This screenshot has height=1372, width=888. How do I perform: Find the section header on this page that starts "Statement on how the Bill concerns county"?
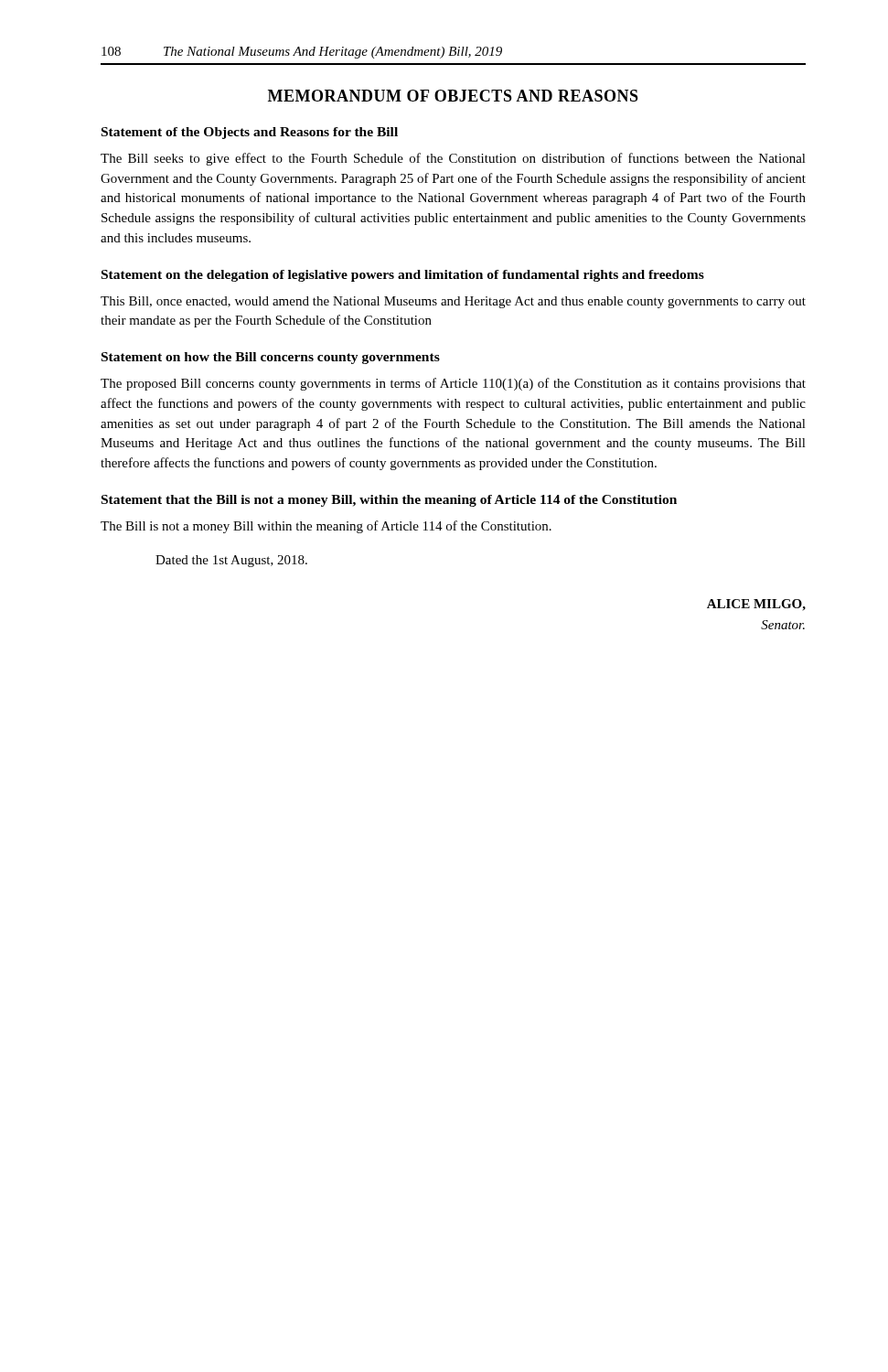(270, 356)
